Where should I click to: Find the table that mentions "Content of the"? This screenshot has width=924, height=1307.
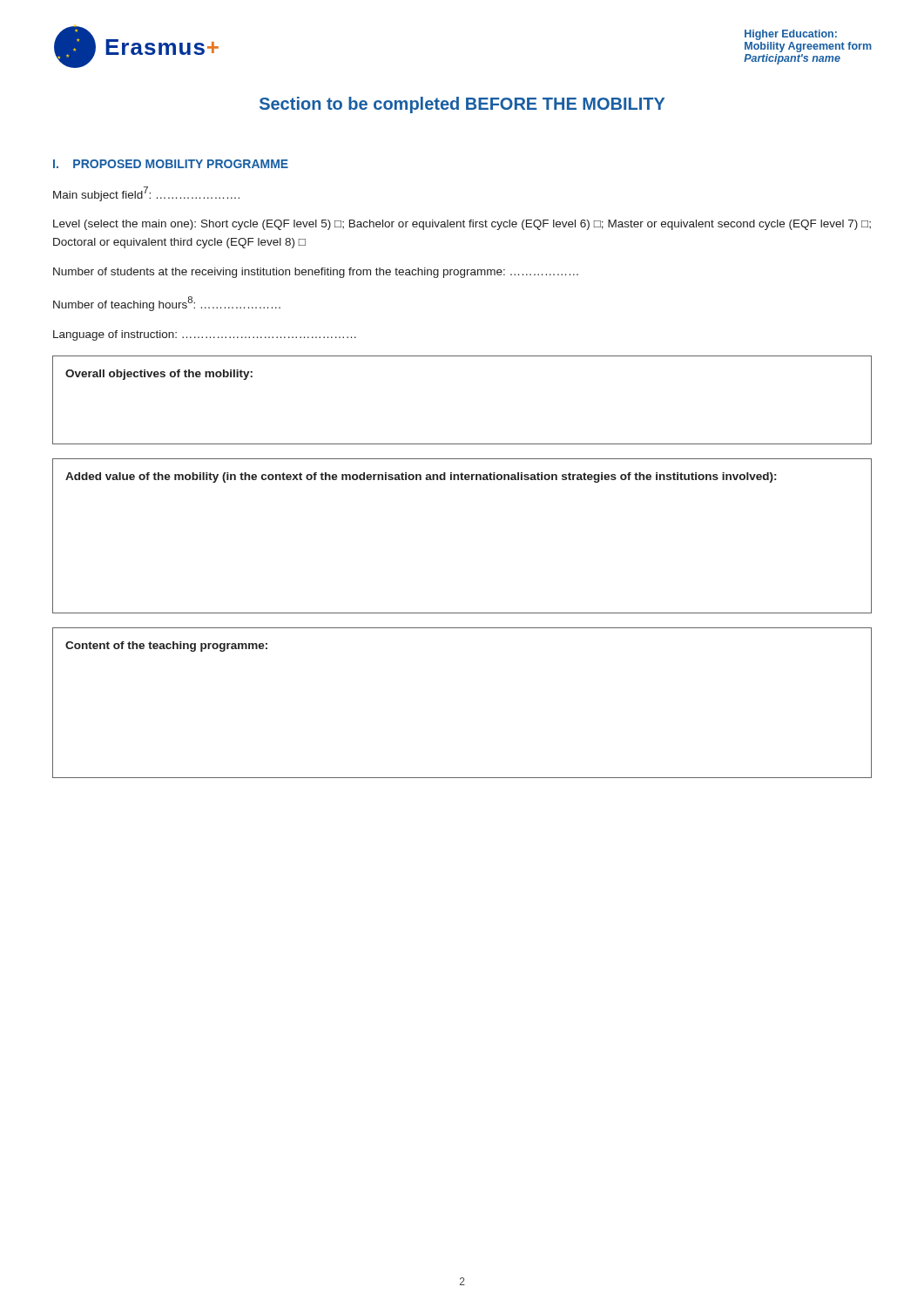462,703
